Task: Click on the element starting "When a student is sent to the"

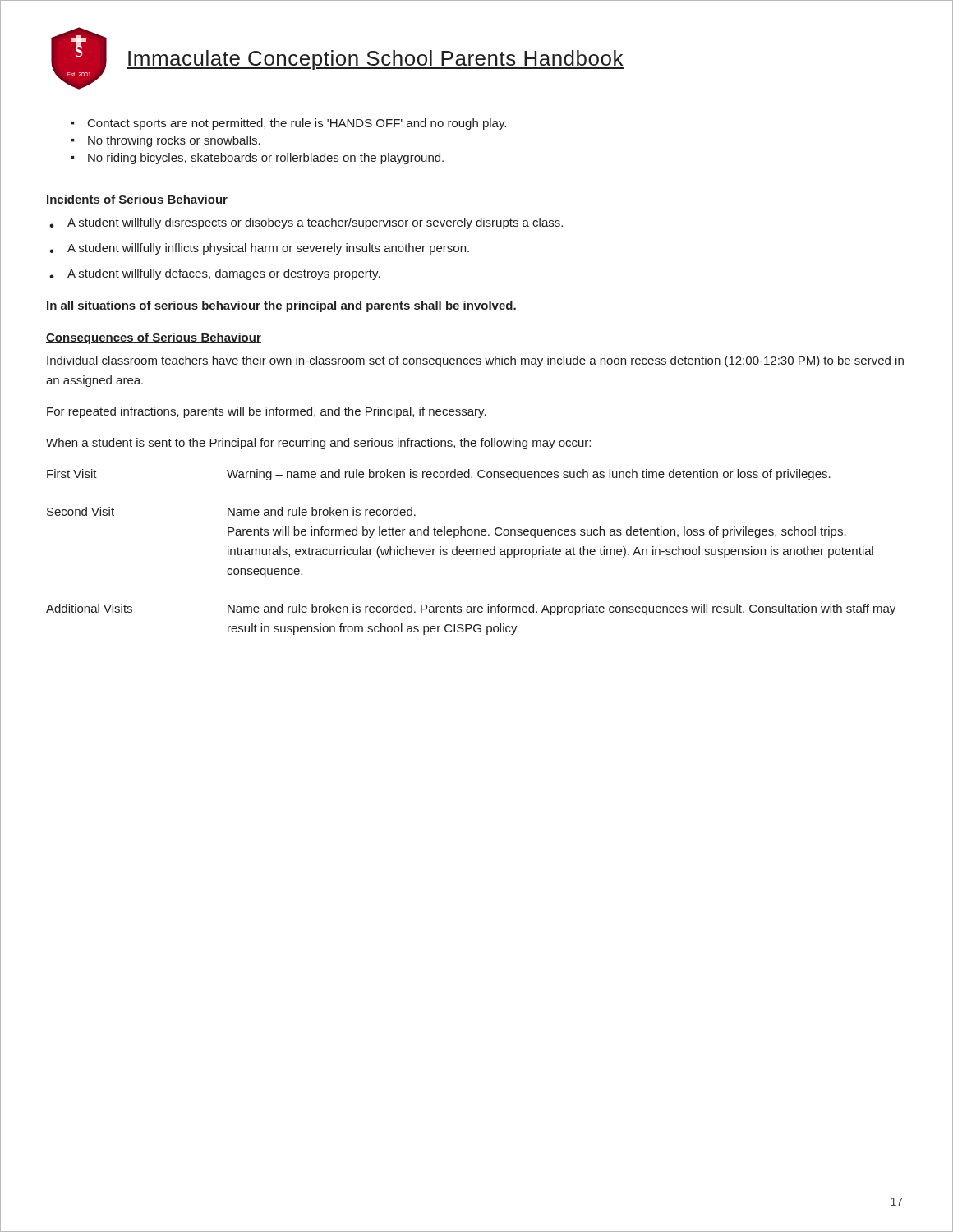Action: click(319, 442)
